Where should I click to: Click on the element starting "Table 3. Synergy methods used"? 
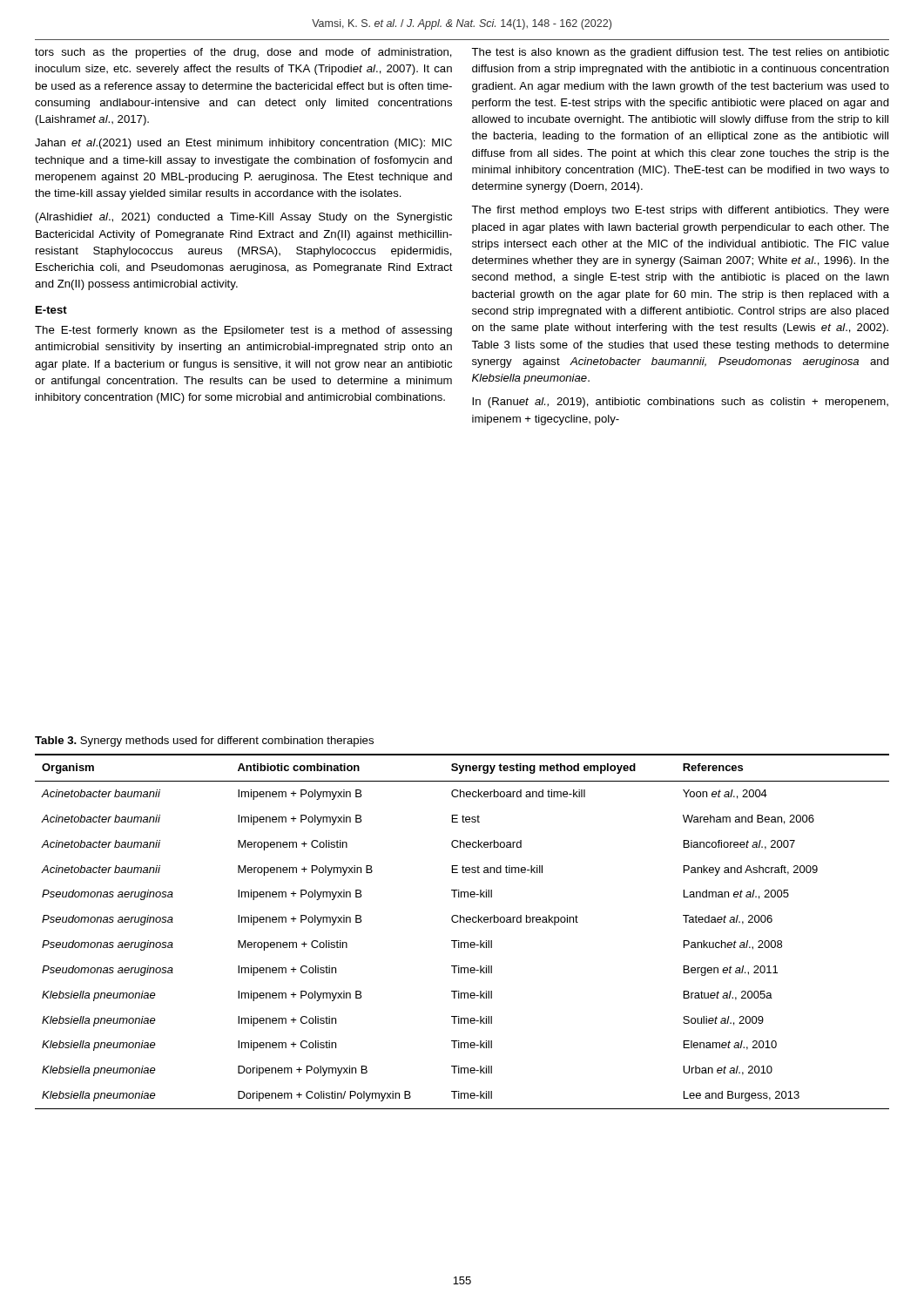[204, 740]
